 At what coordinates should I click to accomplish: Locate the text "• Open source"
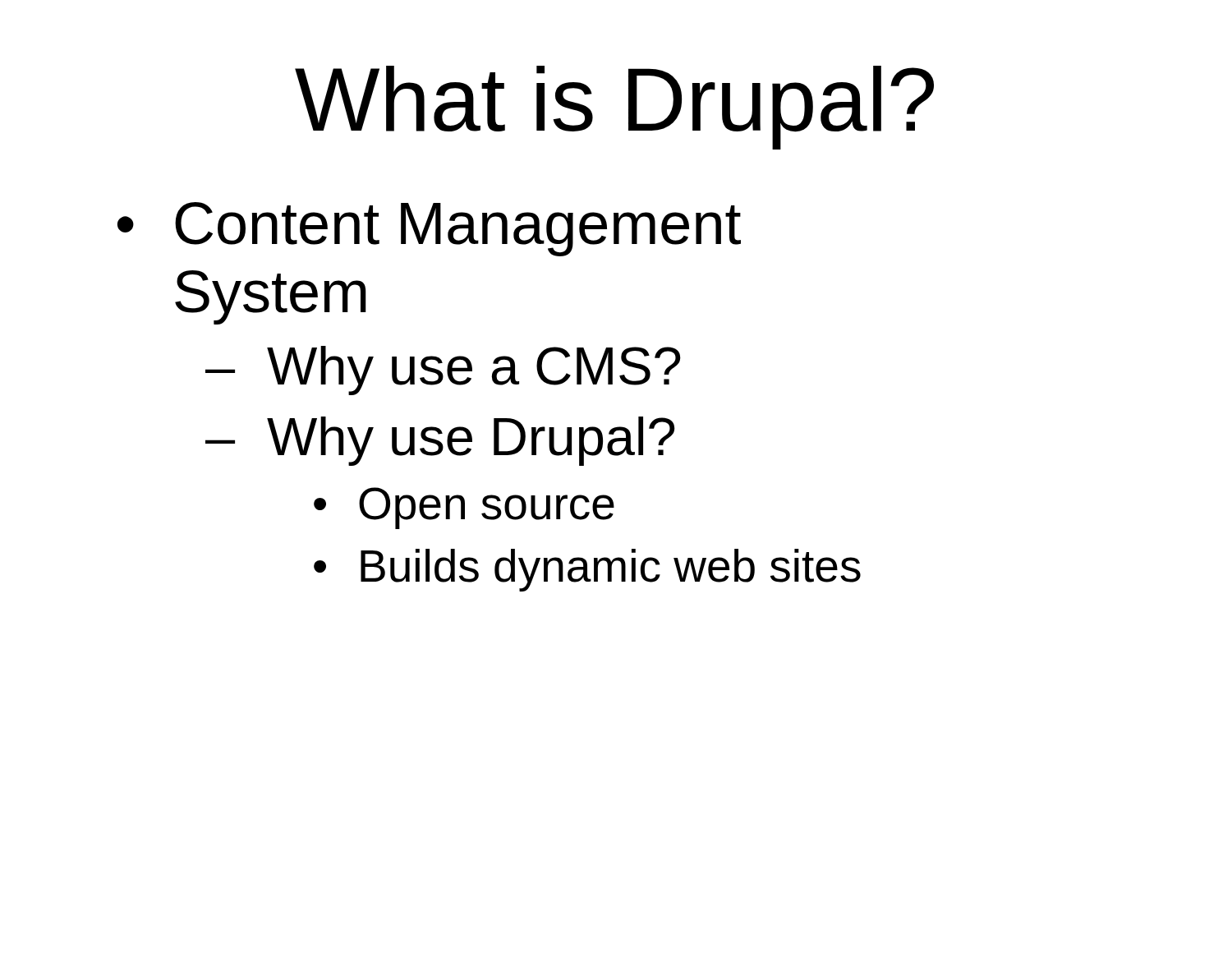click(464, 504)
